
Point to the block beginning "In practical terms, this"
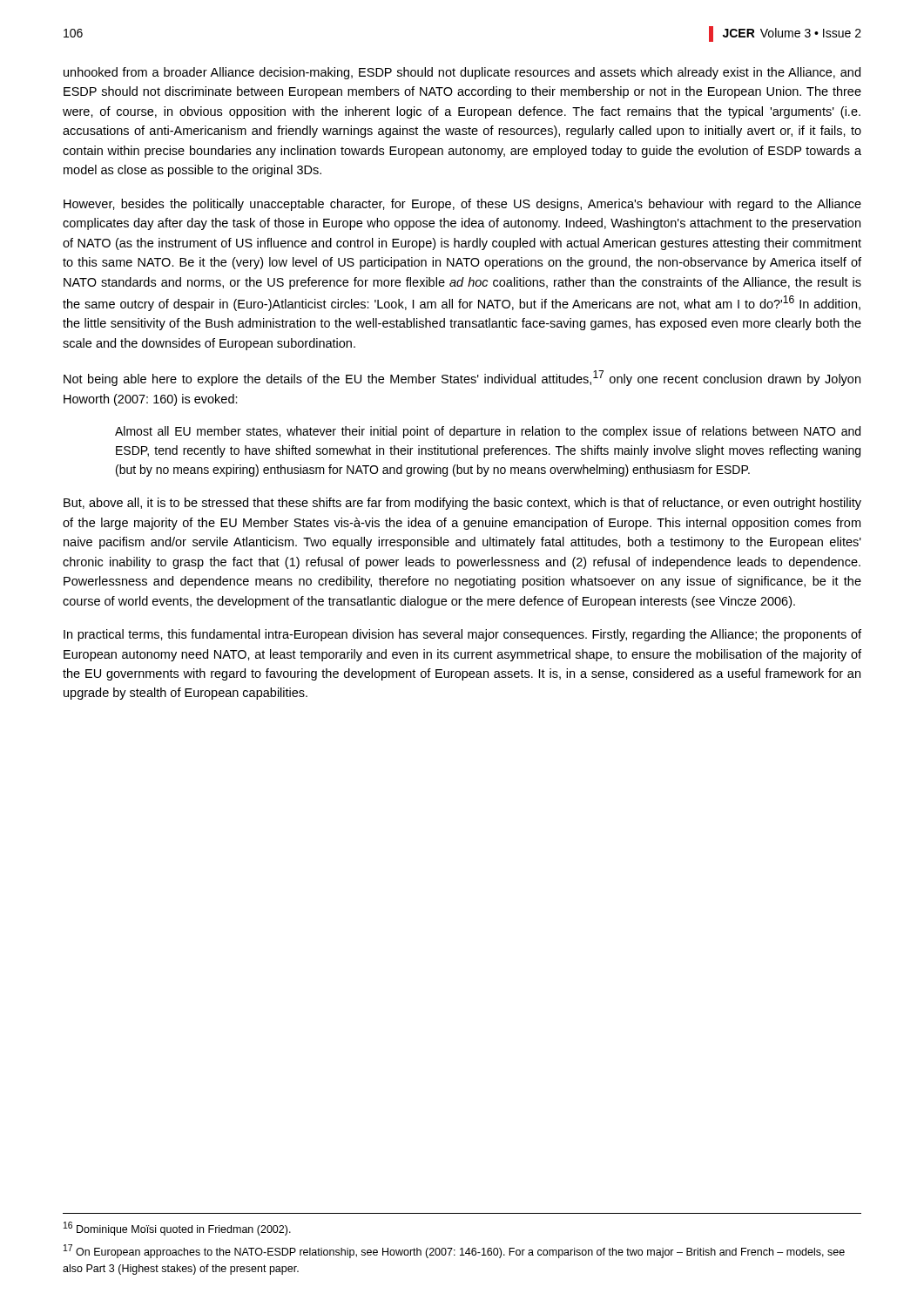(462, 664)
